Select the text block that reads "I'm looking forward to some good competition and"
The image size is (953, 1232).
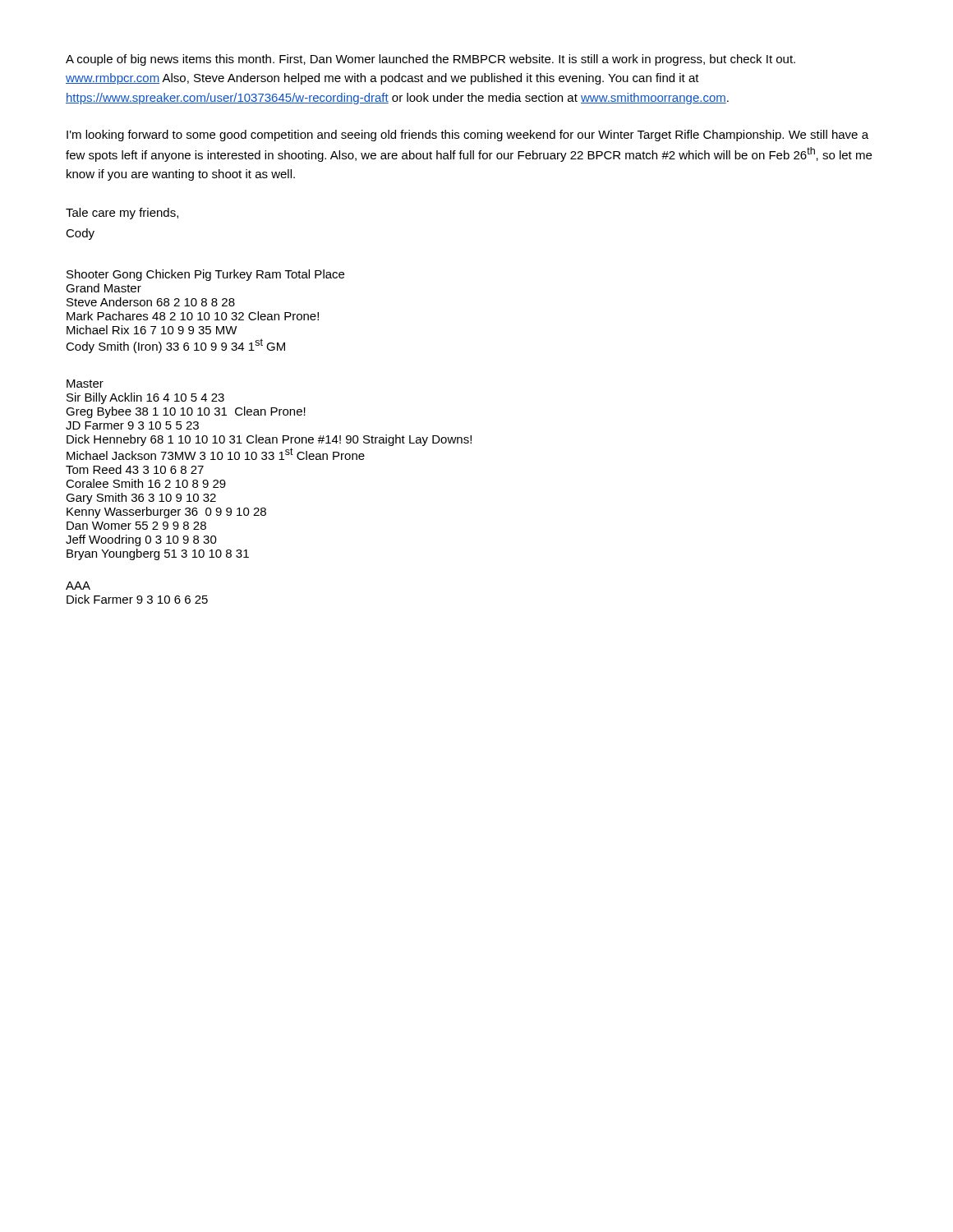(x=469, y=154)
